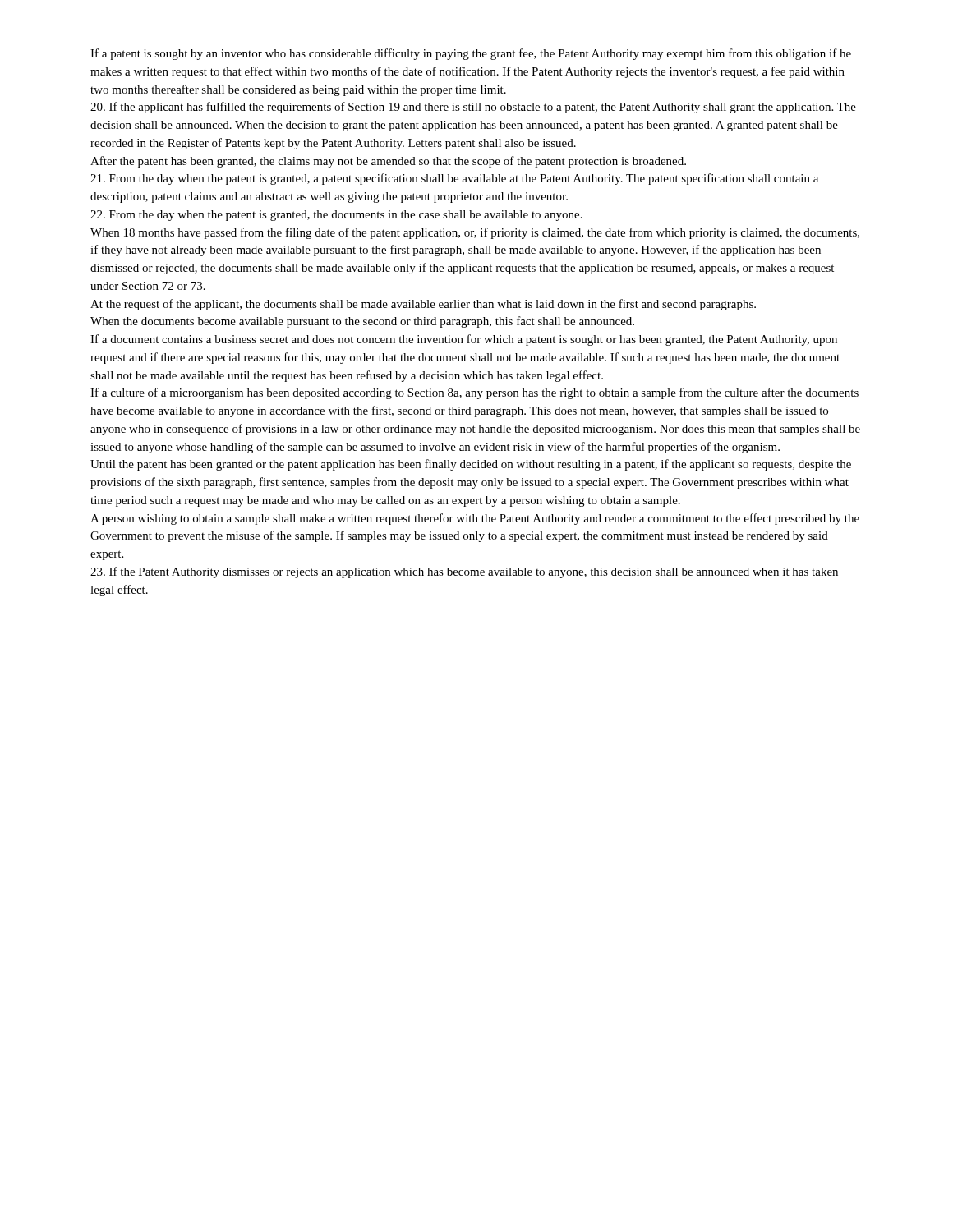Select the text block with the text "If a patent"
Viewport: 953px width, 1232px height.
tap(476, 72)
